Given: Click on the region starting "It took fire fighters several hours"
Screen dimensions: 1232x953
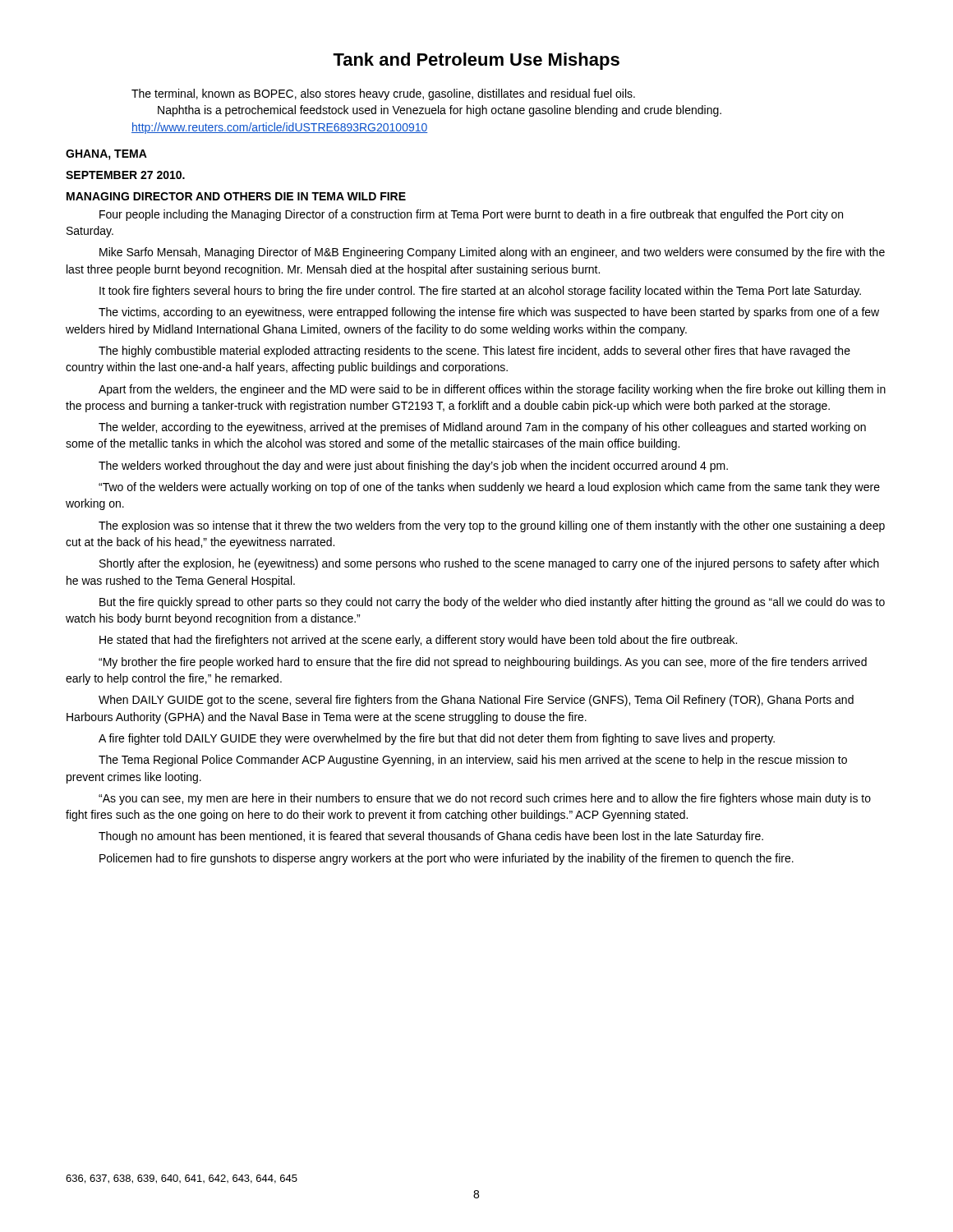Looking at the screenshot, I should coord(480,291).
